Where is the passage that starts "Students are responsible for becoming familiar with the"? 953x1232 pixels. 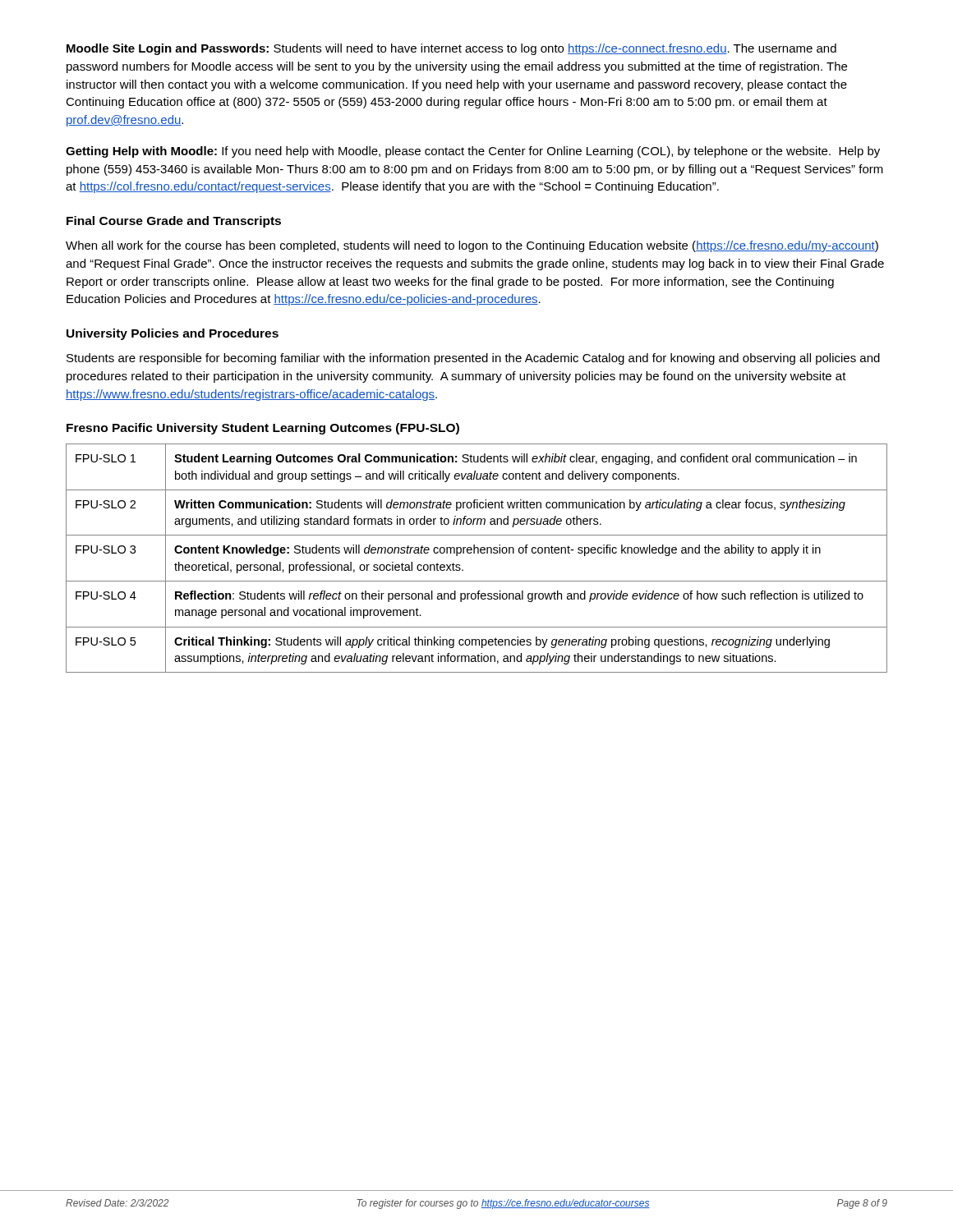pos(473,376)
